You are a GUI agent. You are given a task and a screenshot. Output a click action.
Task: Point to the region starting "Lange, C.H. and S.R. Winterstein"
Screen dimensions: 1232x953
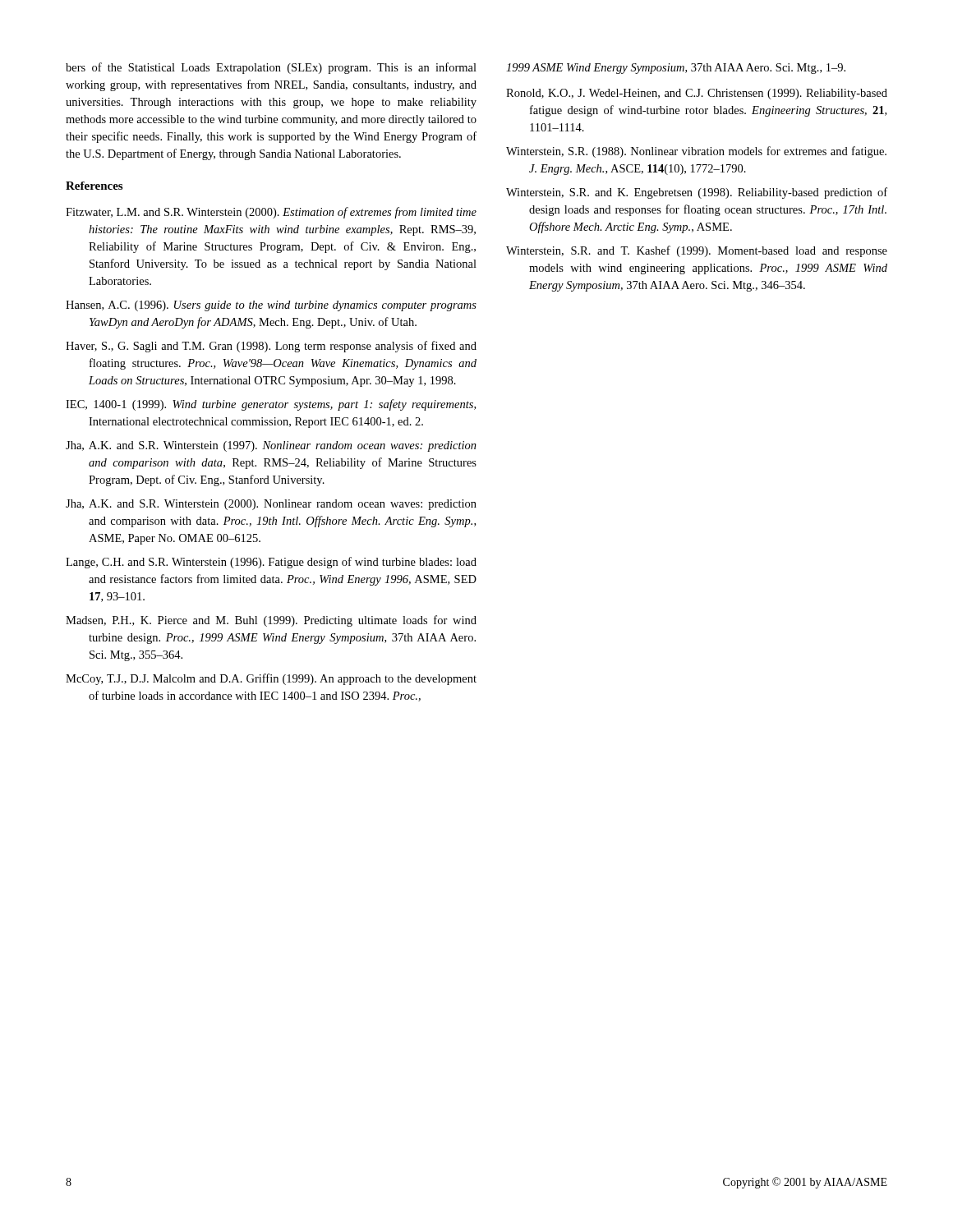pos(271,579)
